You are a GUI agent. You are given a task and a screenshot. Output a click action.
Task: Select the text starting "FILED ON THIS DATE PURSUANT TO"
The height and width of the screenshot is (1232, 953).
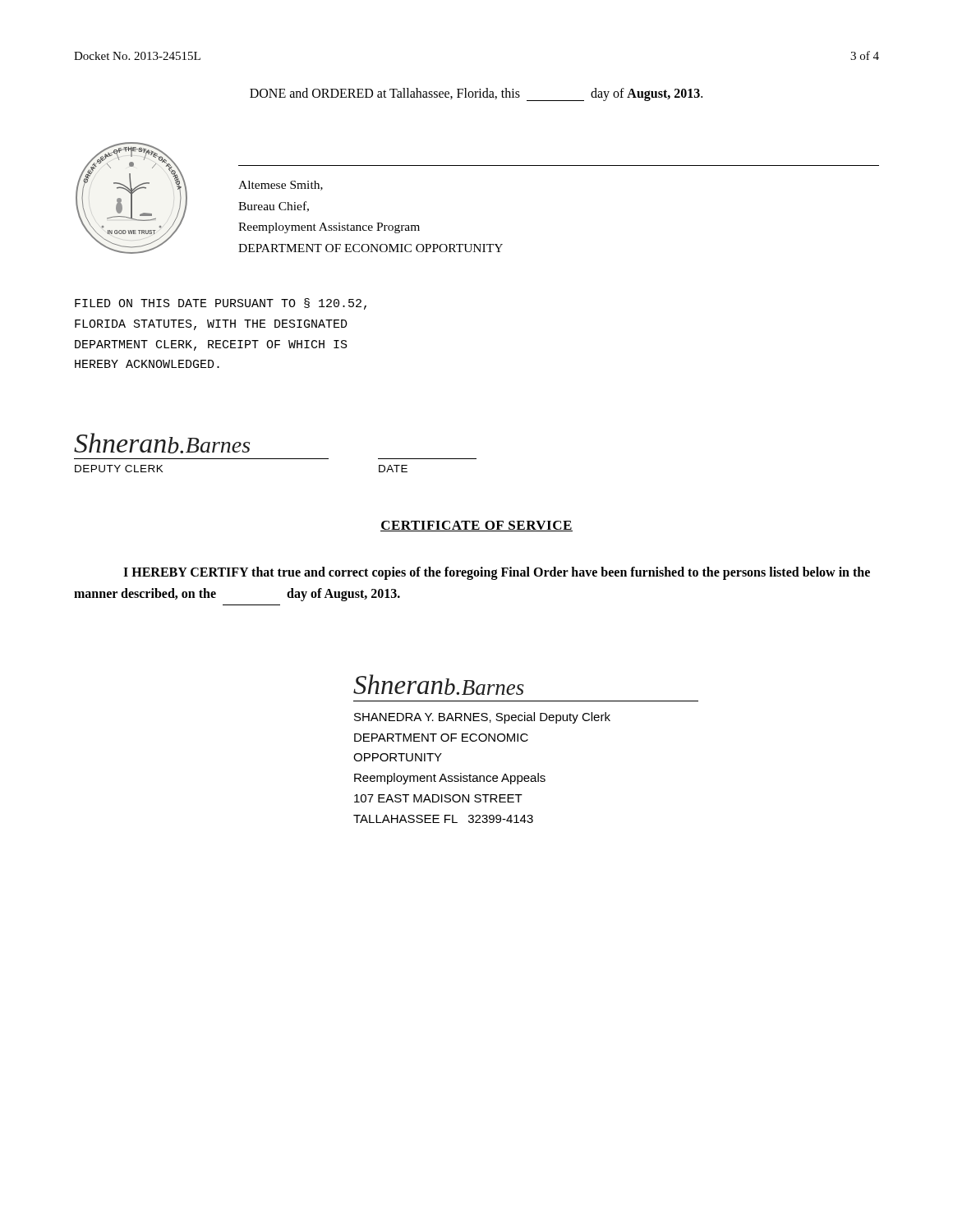pyautogui.click(x=222, y=335)
